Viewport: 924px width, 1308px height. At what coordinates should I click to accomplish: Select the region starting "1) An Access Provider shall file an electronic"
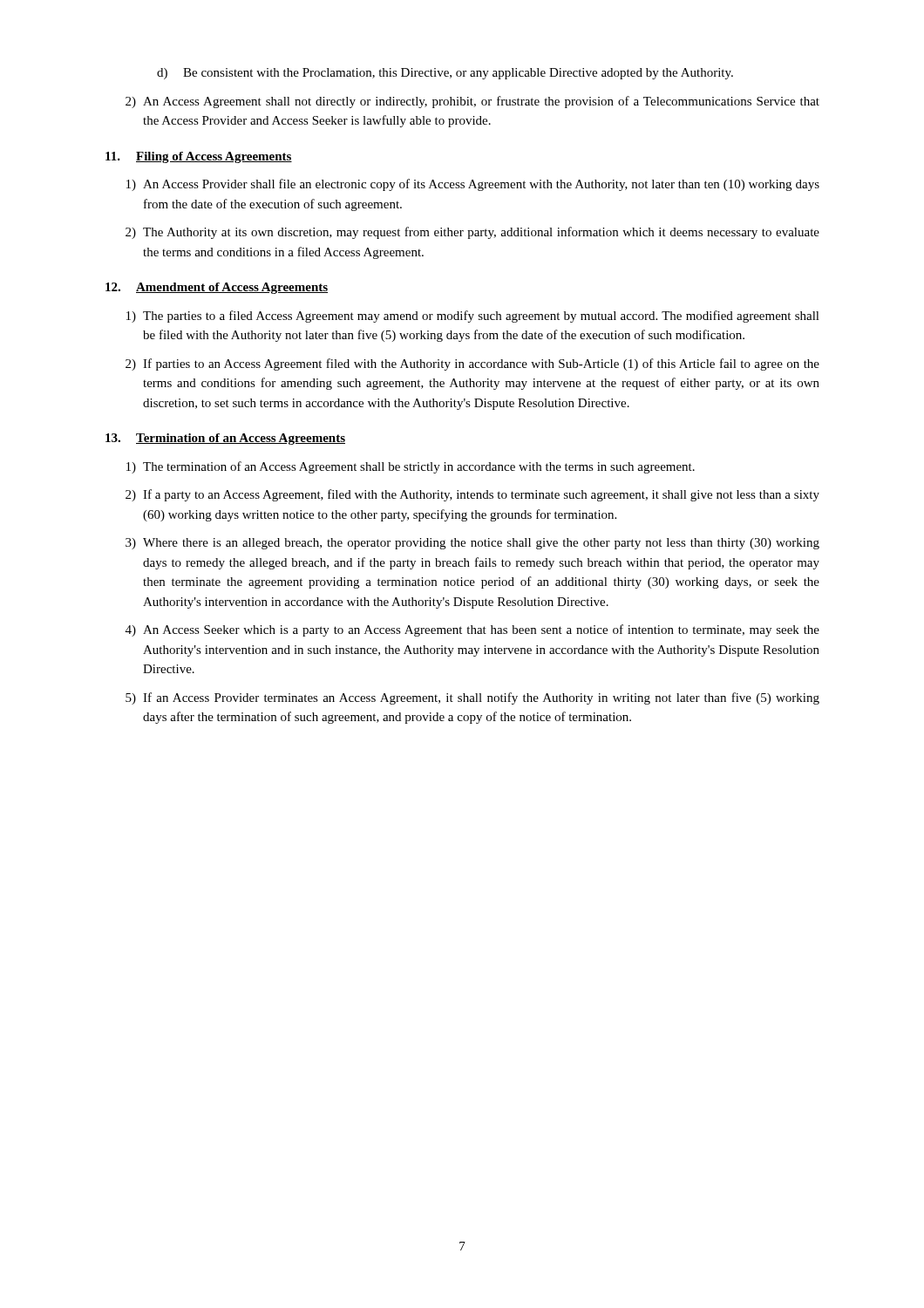[x=462, y=194]
